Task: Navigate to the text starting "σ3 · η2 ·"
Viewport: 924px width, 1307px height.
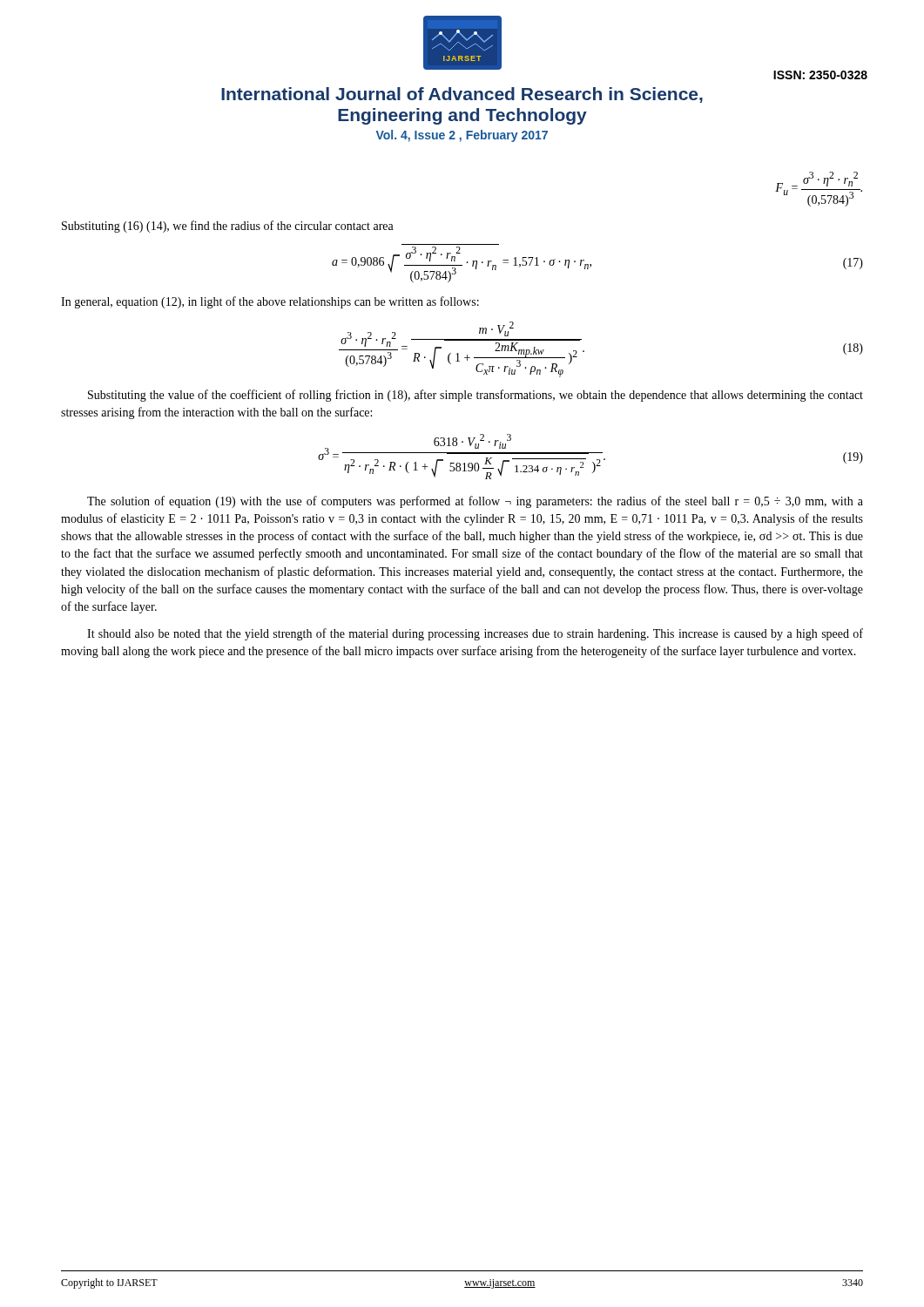Action: coord(462,349)
